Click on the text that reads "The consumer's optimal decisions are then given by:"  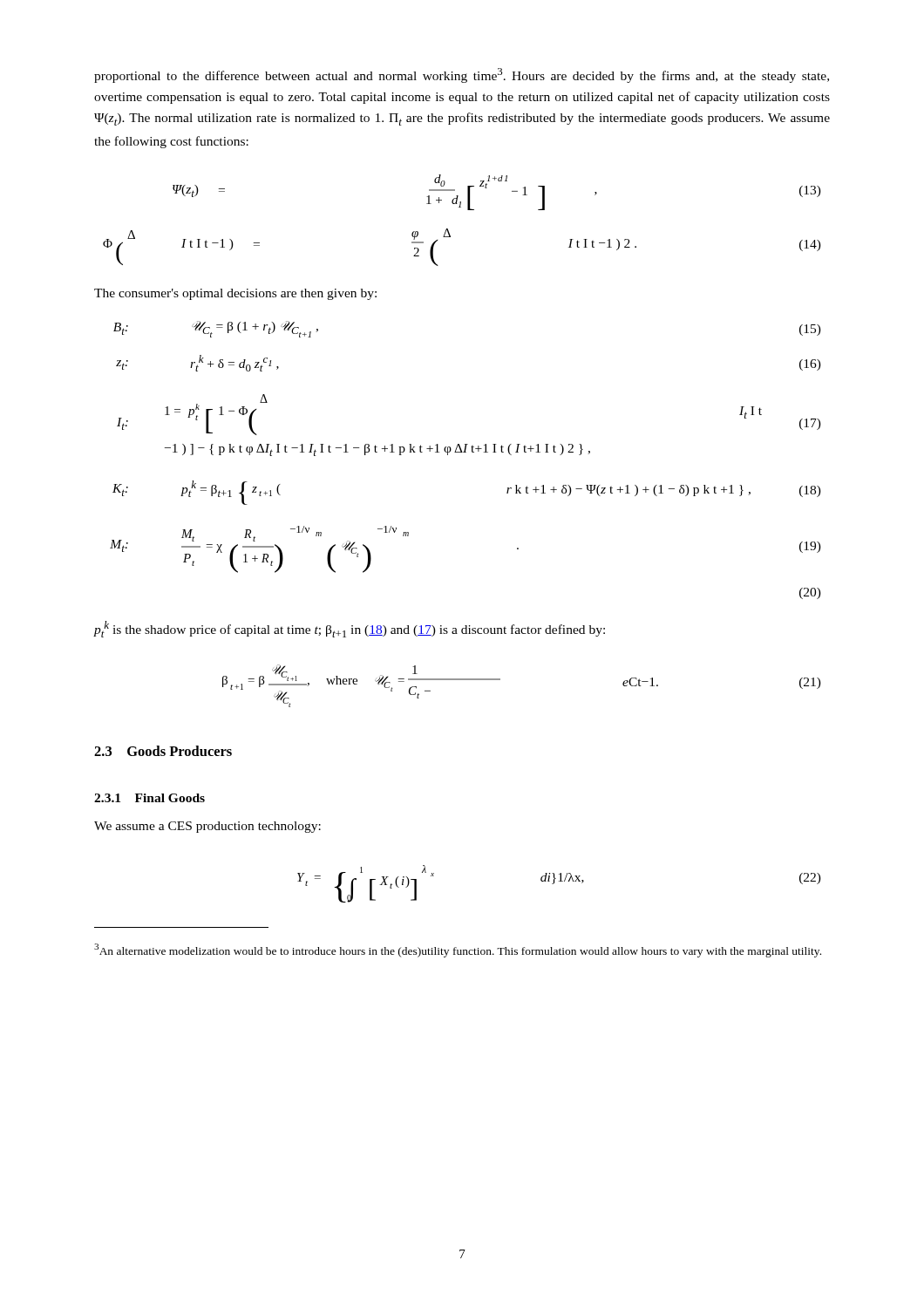click(x=235, y=294)
